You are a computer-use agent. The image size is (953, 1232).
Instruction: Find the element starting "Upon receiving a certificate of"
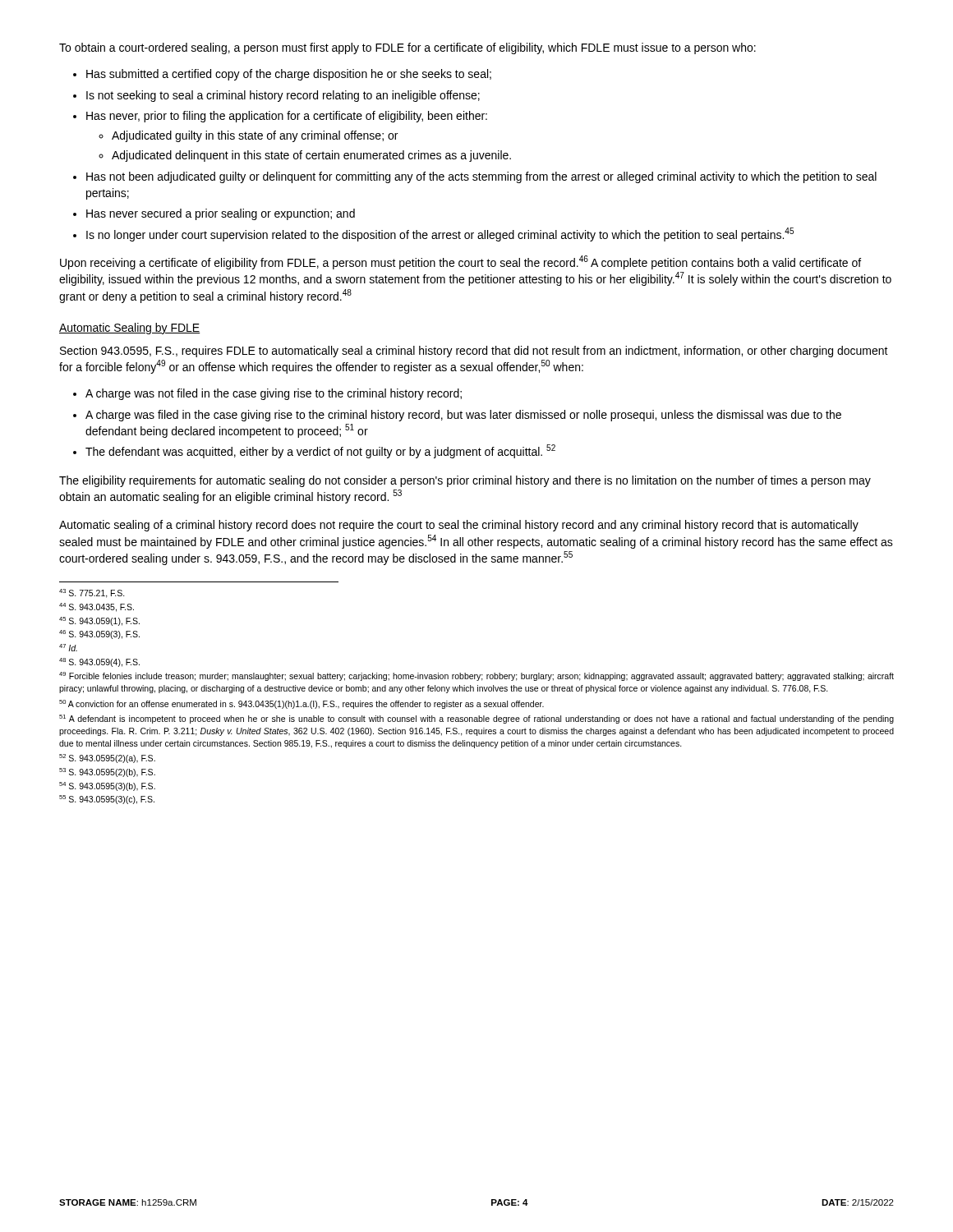pyautogui.click(x=475, y=279)
